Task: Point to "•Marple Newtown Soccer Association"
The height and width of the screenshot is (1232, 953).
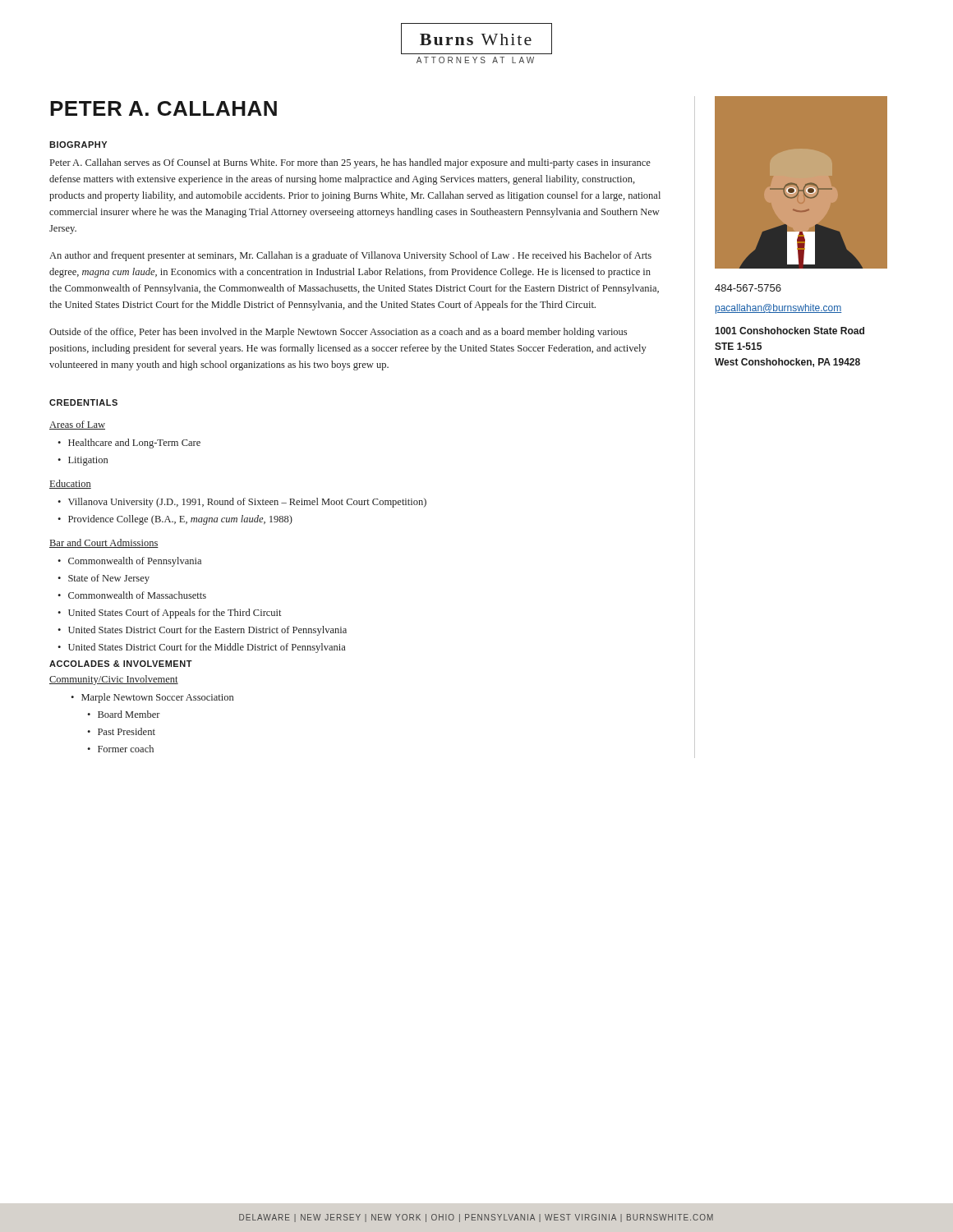Action: 152,697
